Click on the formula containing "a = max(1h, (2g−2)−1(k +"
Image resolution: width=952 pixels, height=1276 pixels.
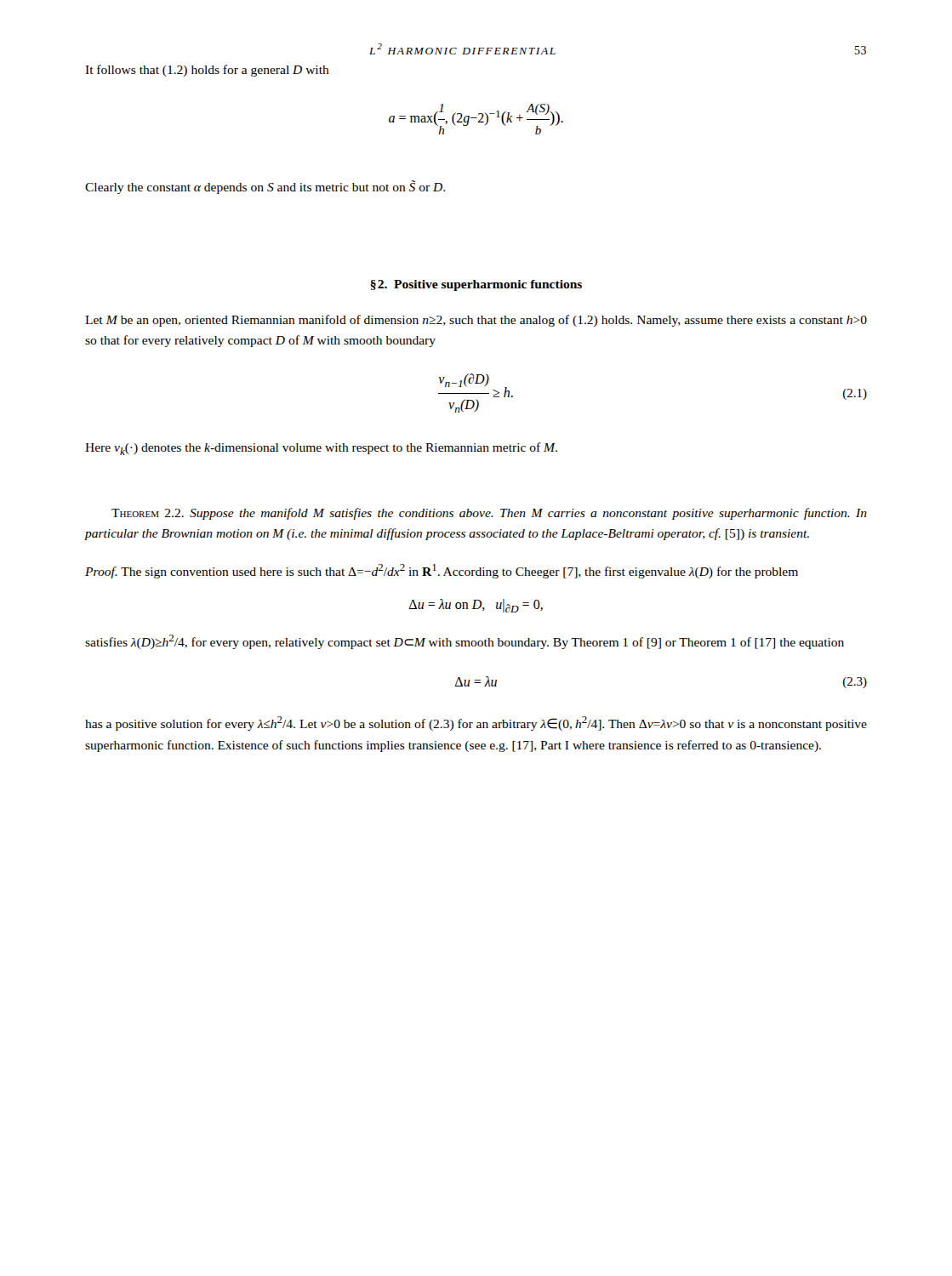(x=476, y=120)
